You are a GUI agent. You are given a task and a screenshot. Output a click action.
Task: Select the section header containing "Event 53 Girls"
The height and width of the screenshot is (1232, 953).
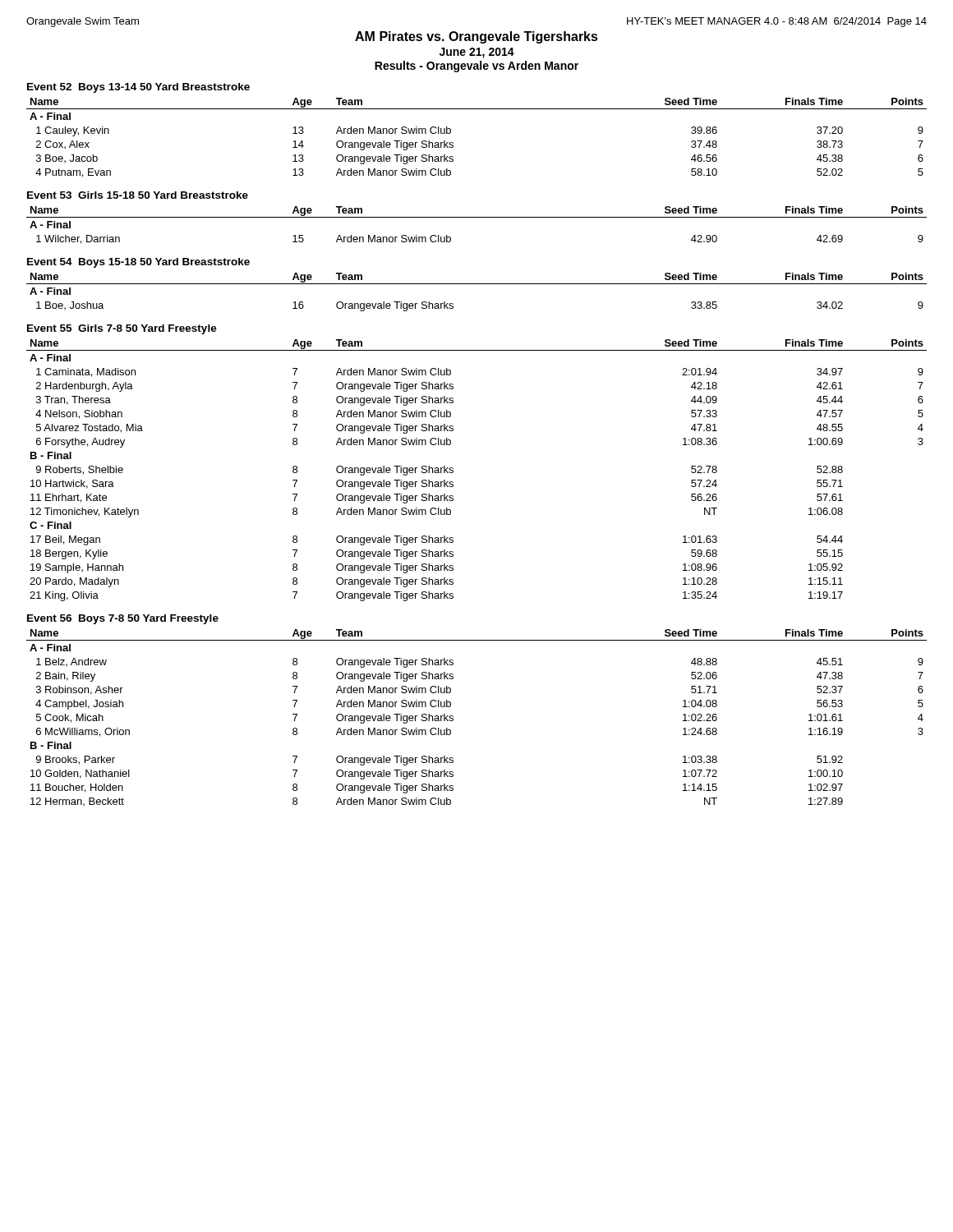137,195
